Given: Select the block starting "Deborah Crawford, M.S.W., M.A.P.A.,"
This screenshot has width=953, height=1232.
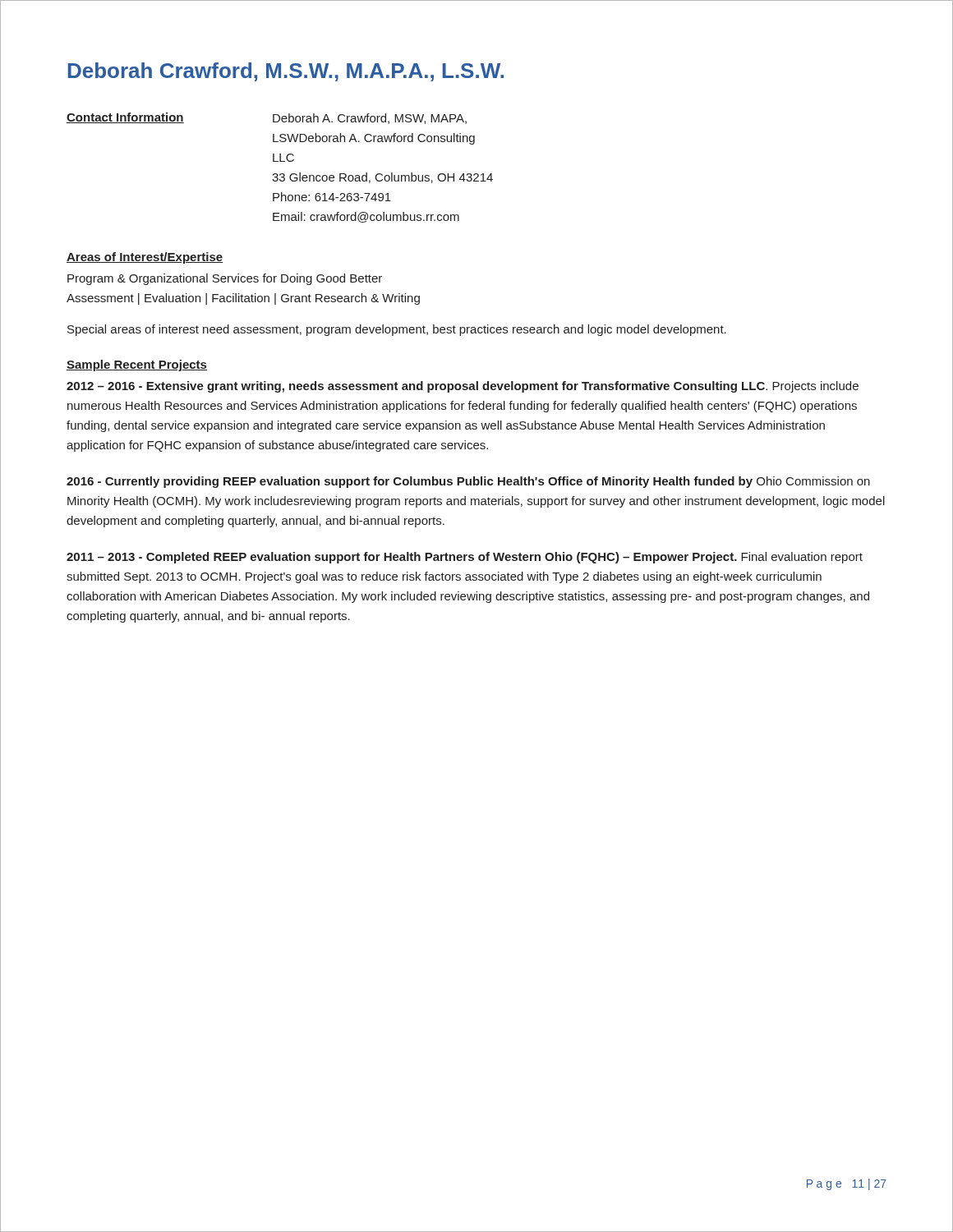Looking at the screenshot, I should click(286, 71).
